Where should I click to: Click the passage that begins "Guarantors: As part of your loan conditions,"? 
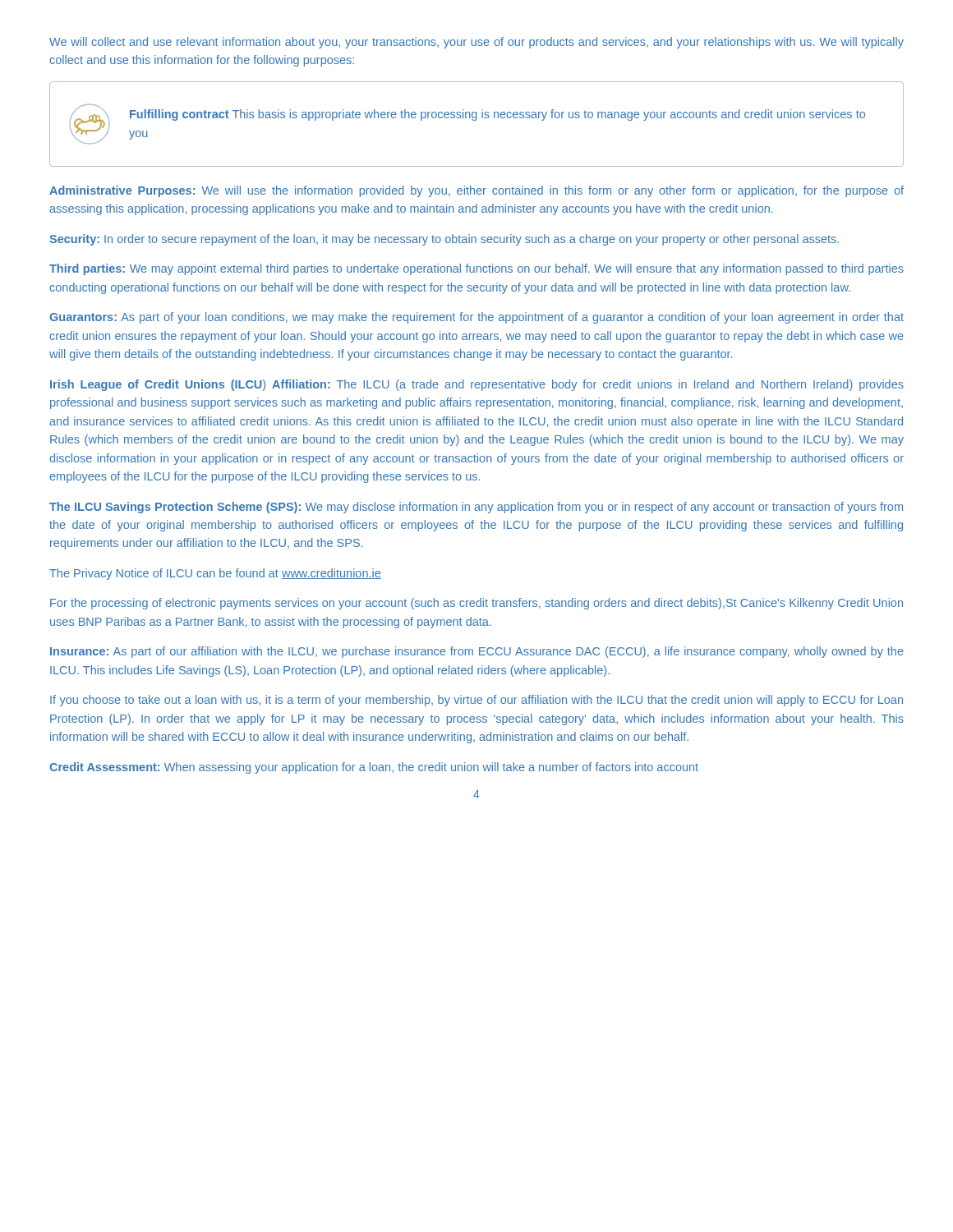click(476, 336)
